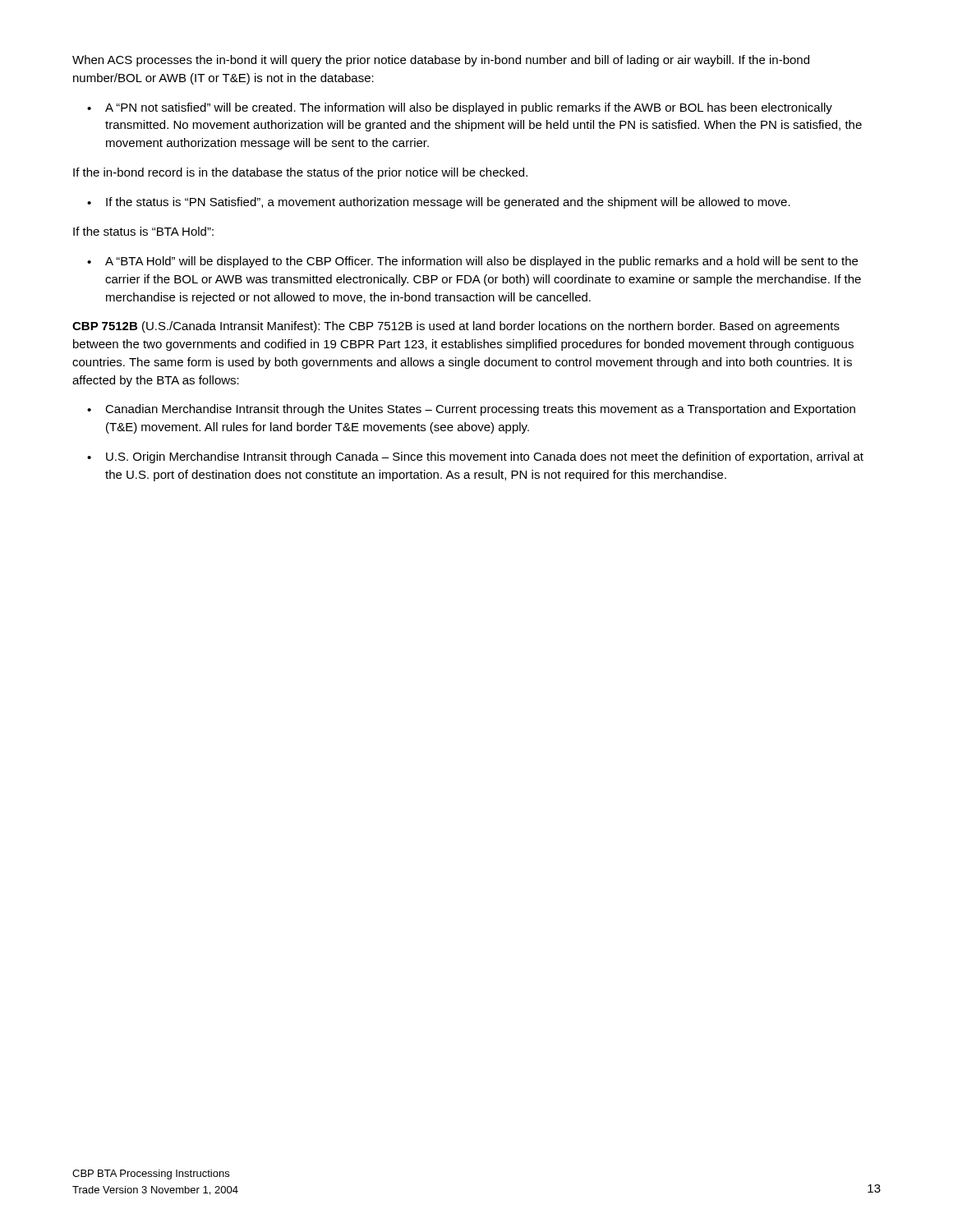Select the text block with the text "If the in-bond record is"
Screen dimensions: 1232x953
coord(300,172)
